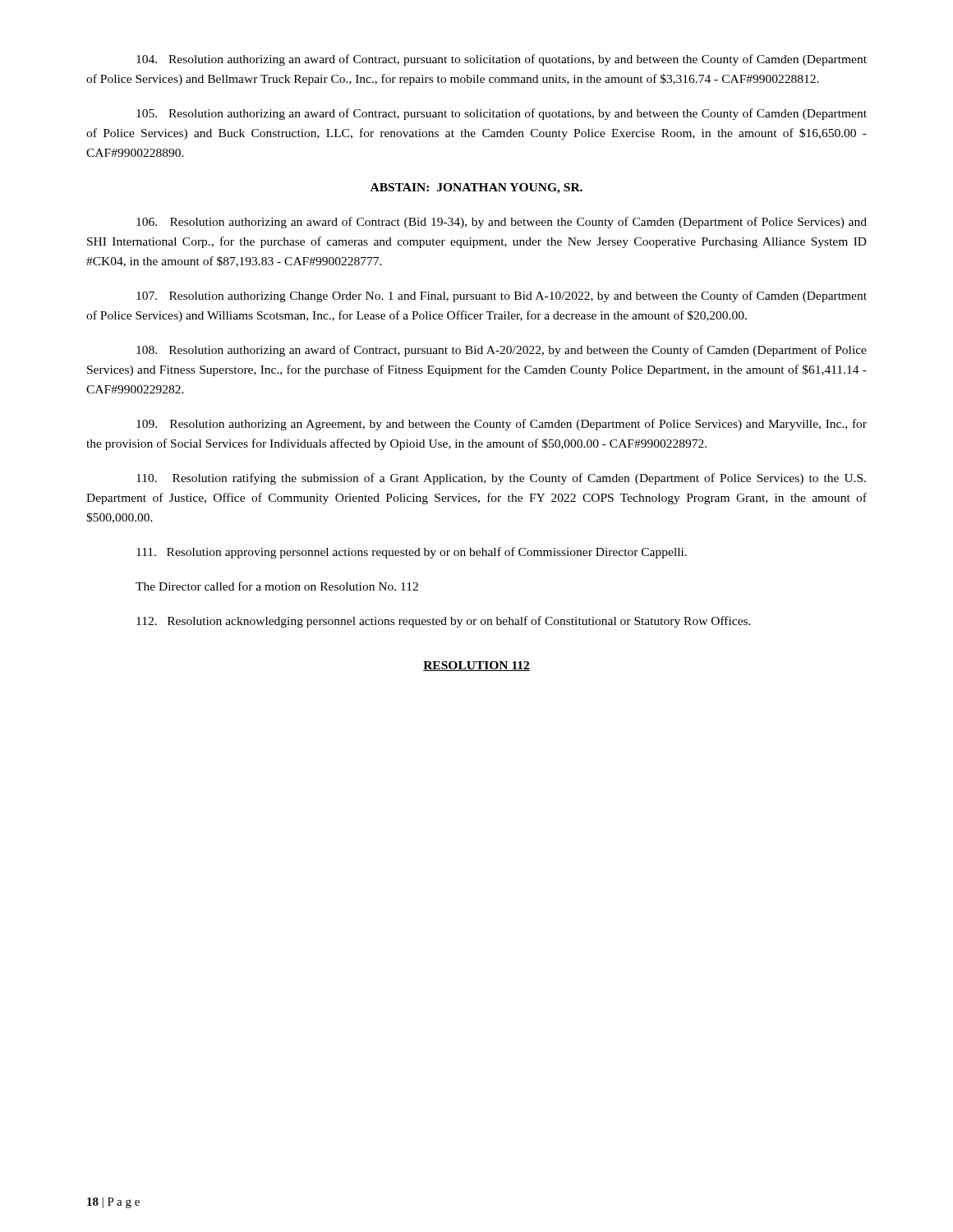953x1232 pixels.
Task: Select the text starting "107. Resolution authorizing Change Order No."
Action: [476, 305]
